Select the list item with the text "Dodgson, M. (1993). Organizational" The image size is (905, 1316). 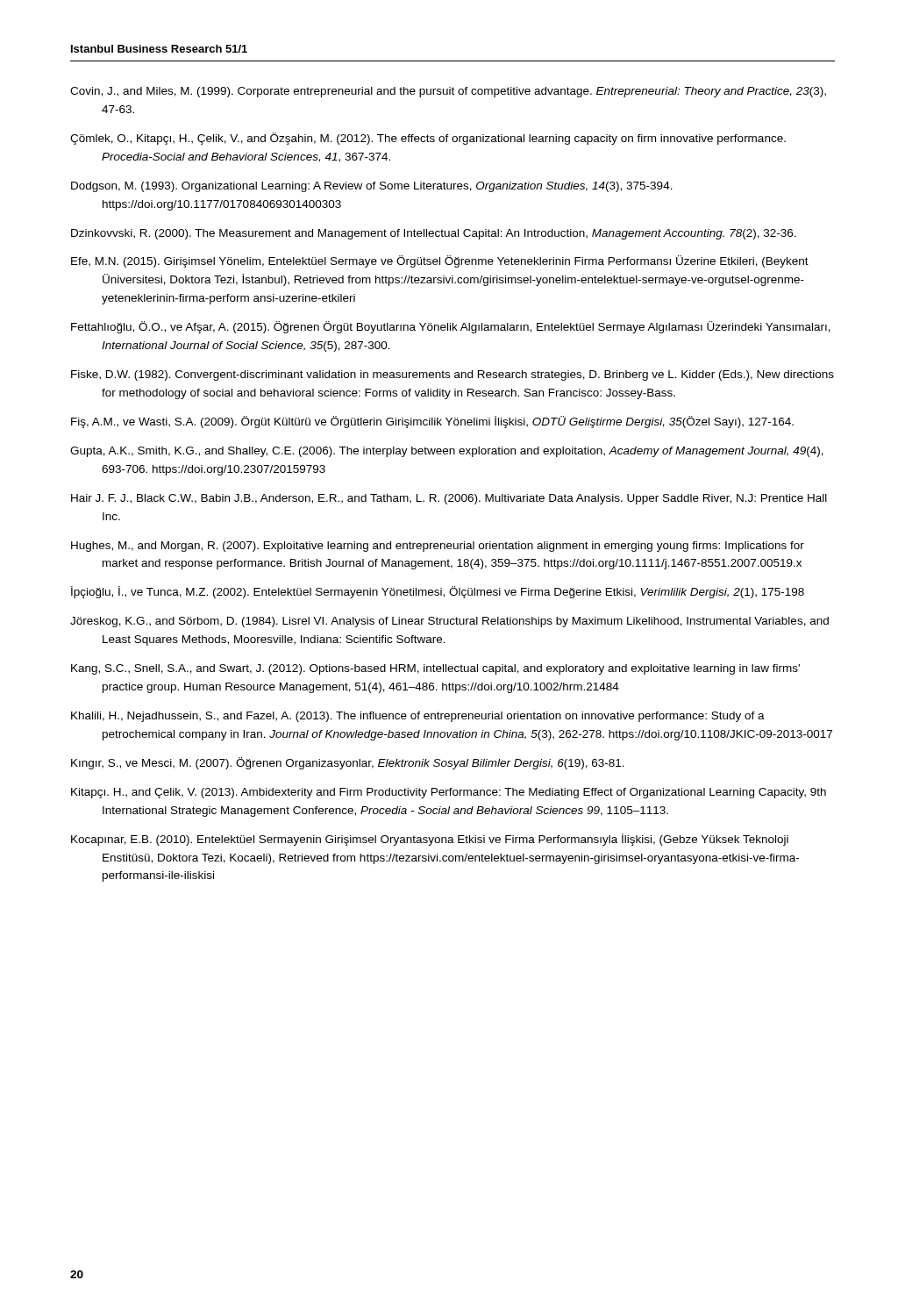pyautogui.click(x=452, y=195)
